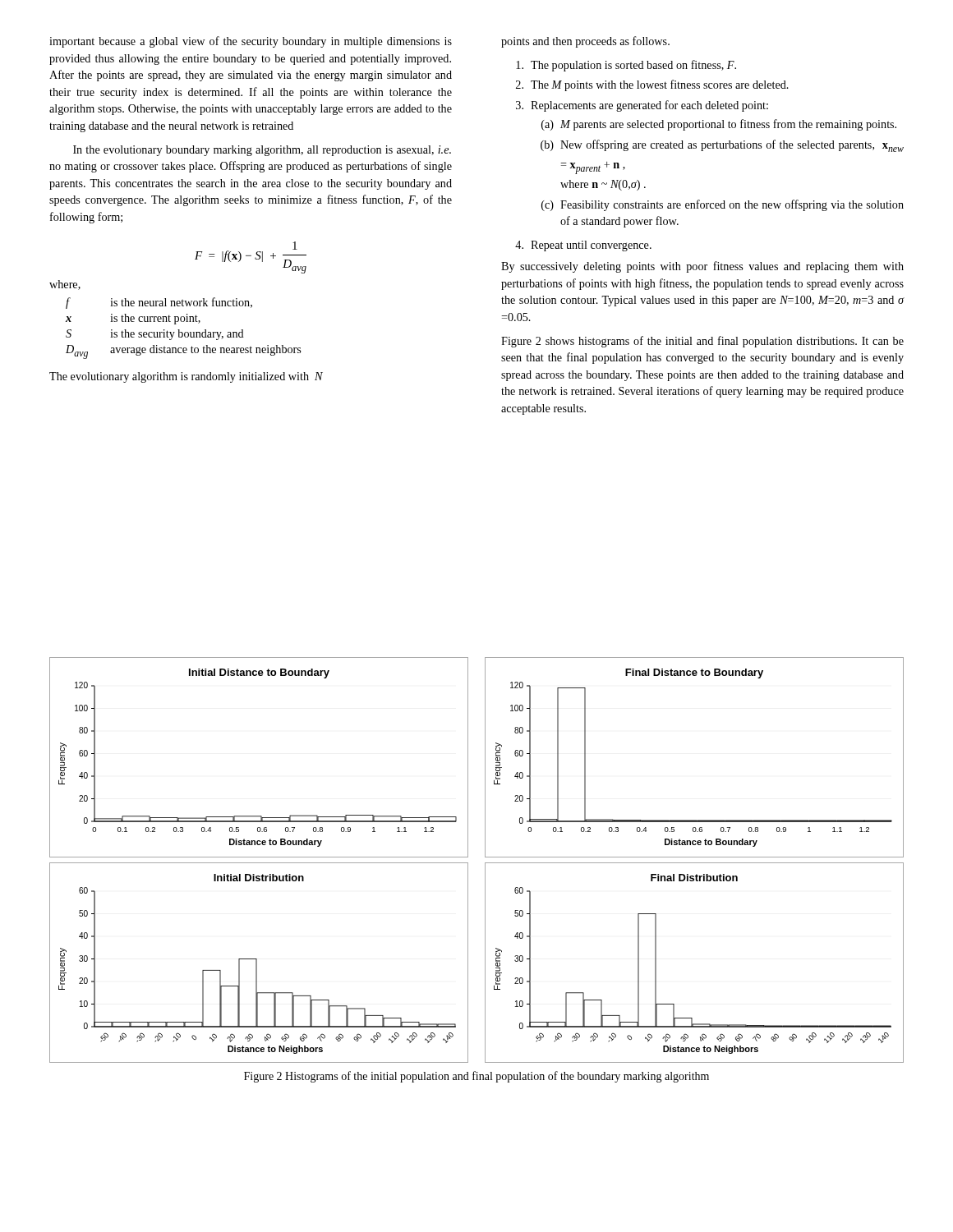
Task: Find the text starting "(c) Feasibility constraints are enforced on the new"
Action: [717, 213]
